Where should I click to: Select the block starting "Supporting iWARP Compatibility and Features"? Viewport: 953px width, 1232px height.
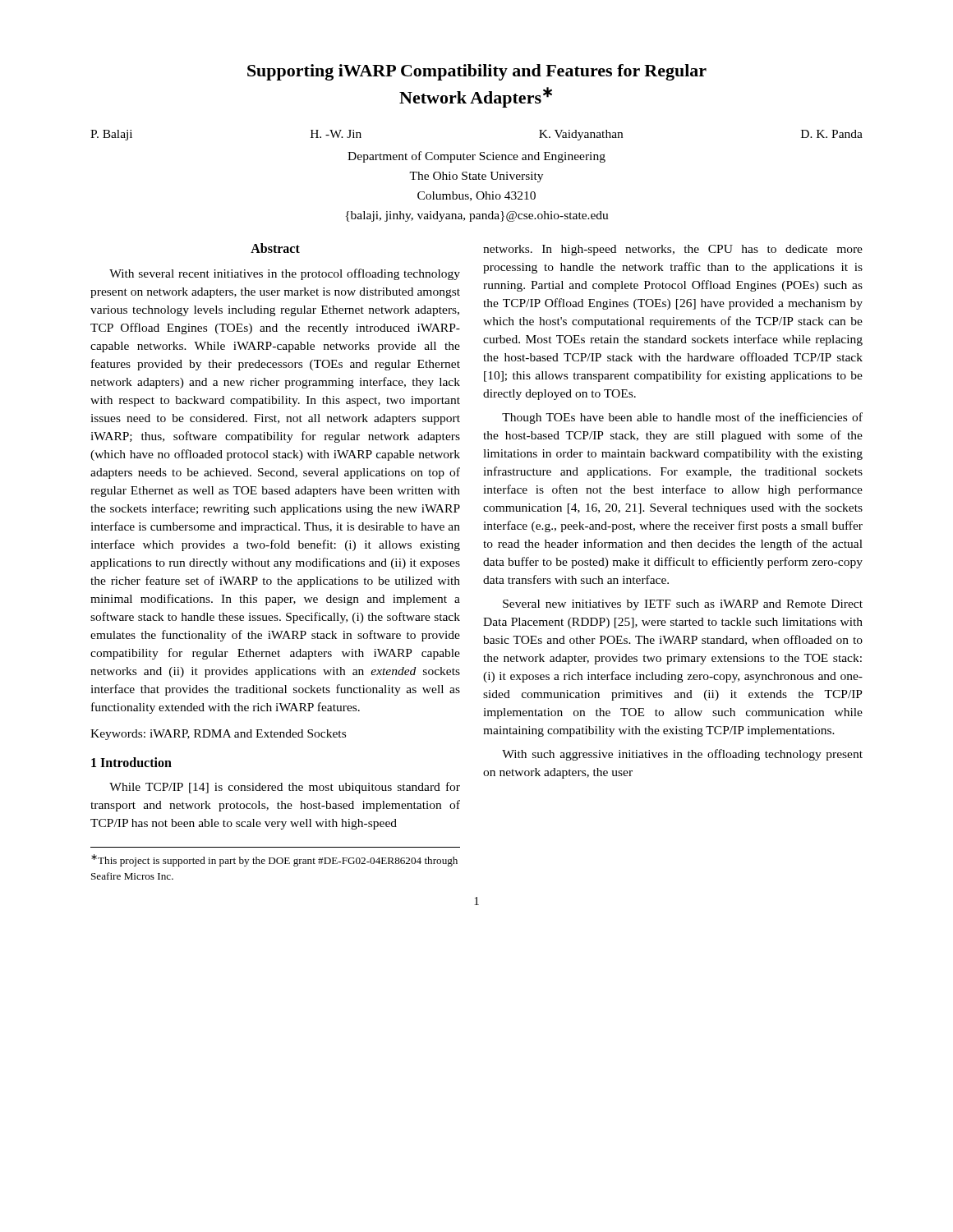click(476, 84)
